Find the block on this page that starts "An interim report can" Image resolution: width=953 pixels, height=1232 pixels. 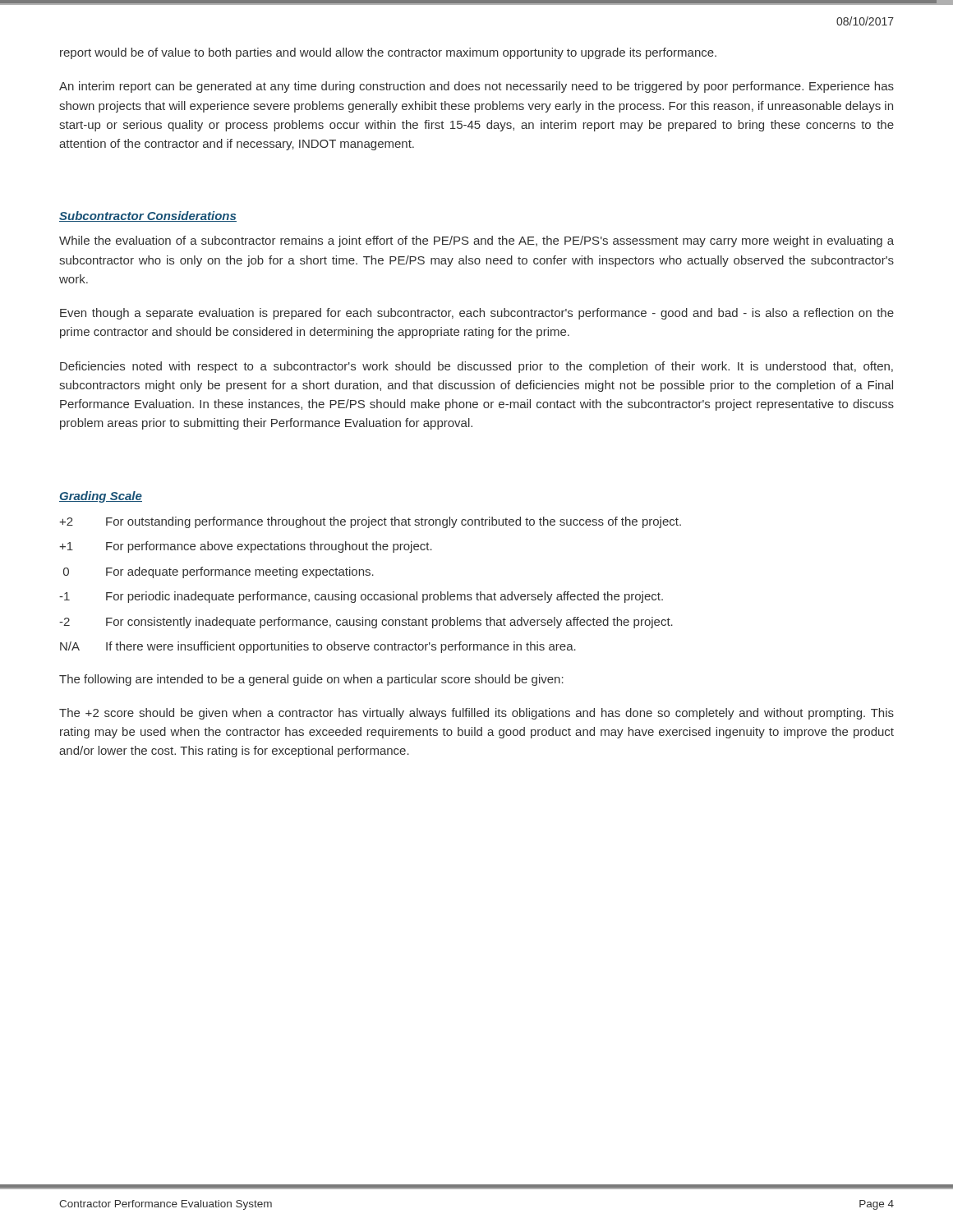[476, 115]
